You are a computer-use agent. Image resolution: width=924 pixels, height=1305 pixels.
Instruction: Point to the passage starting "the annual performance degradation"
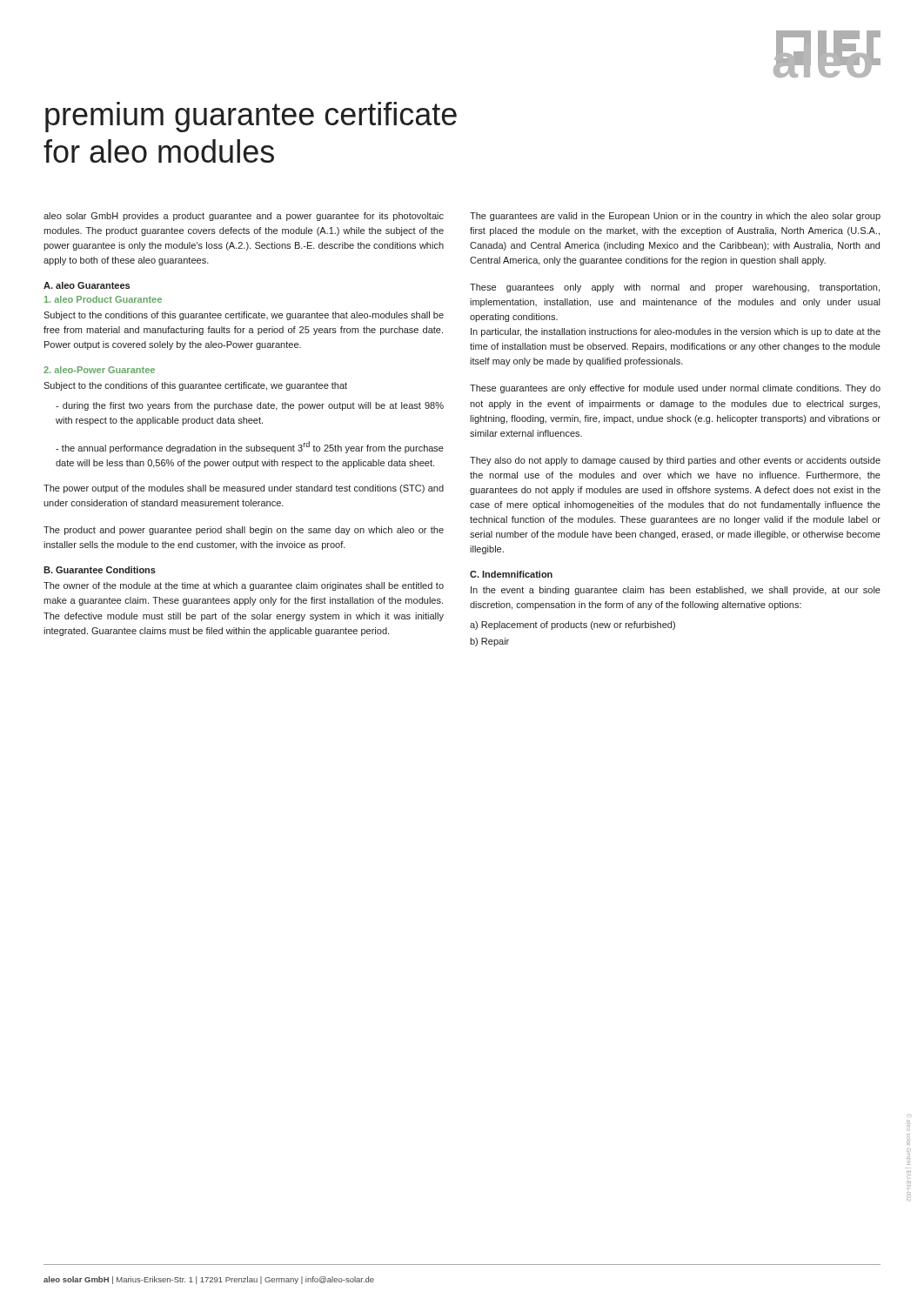pyautogui.click(x=250, y=454)
